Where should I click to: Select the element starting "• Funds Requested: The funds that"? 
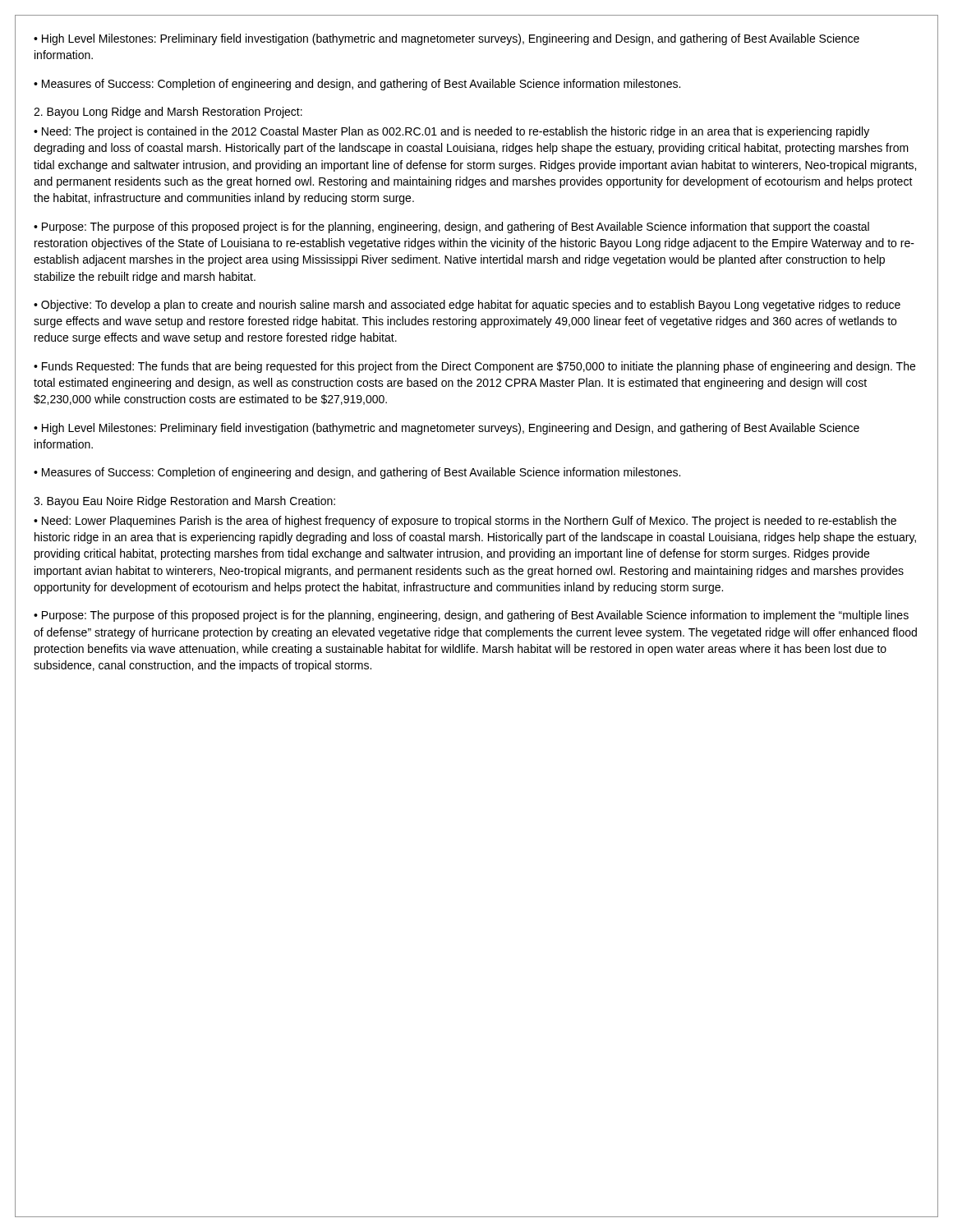475,383
